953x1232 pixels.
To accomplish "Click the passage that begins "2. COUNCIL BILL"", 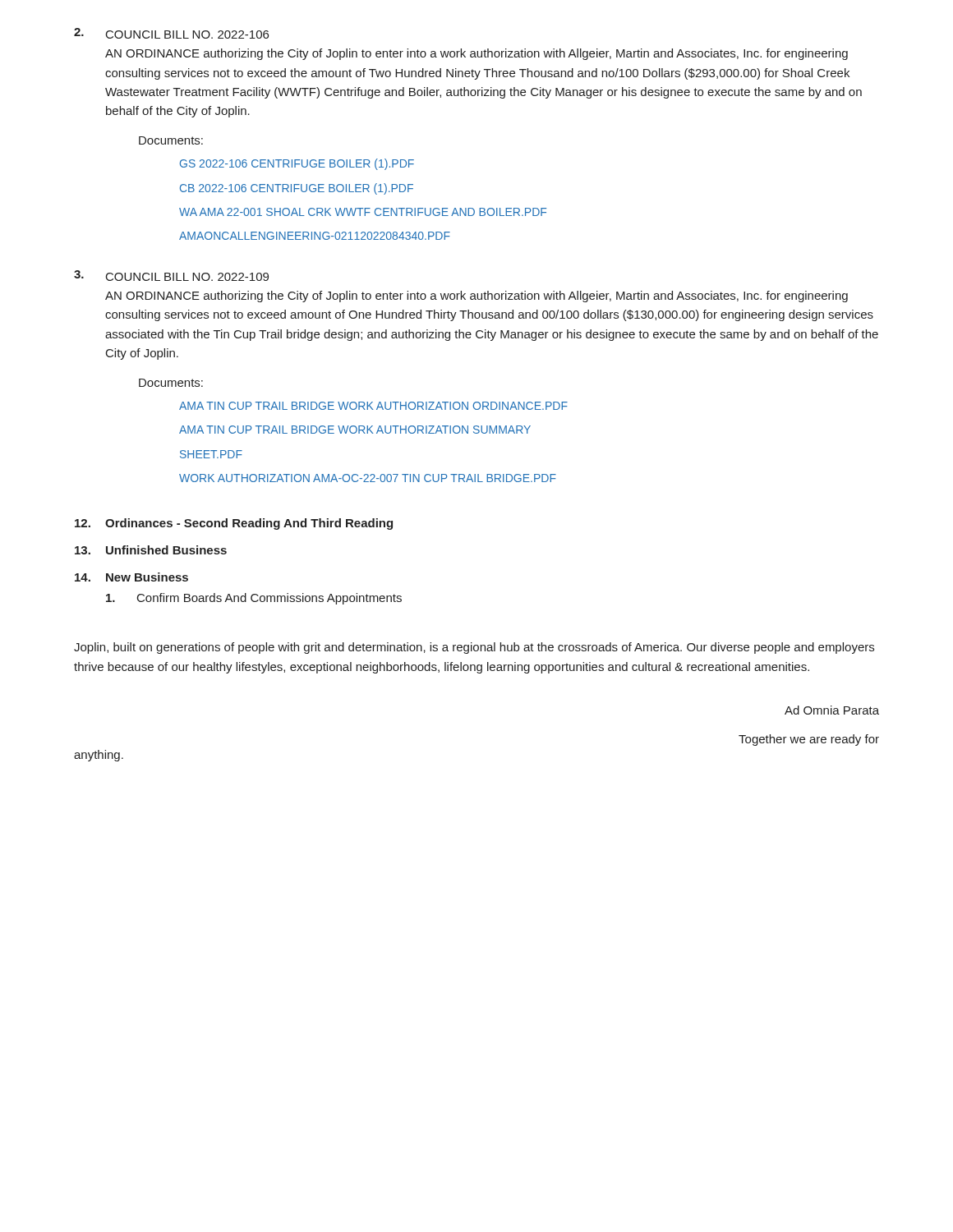I will pyautogui.click(x=476, y=72).
